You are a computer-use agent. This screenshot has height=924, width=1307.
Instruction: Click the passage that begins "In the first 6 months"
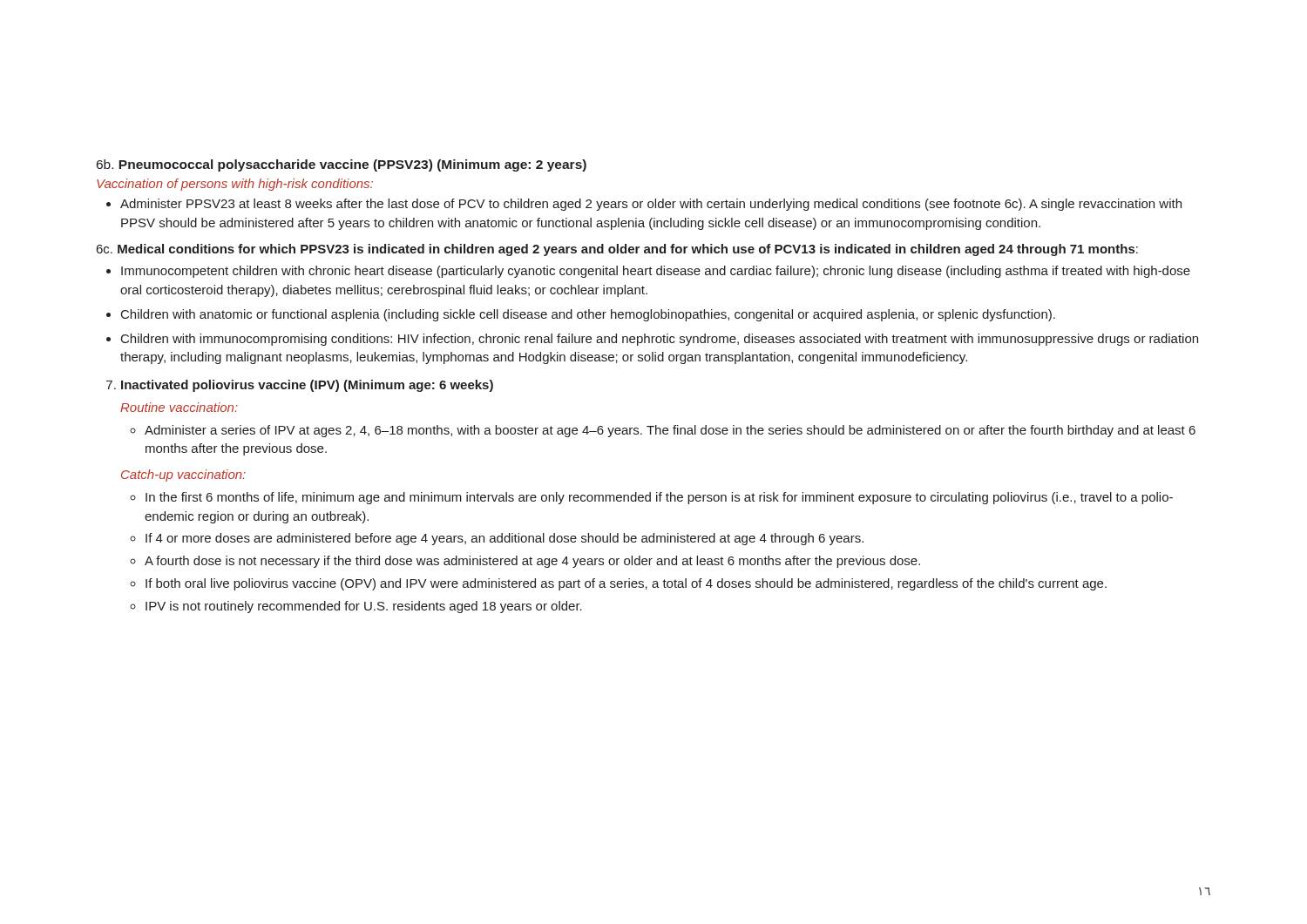[x=659, y=506]
